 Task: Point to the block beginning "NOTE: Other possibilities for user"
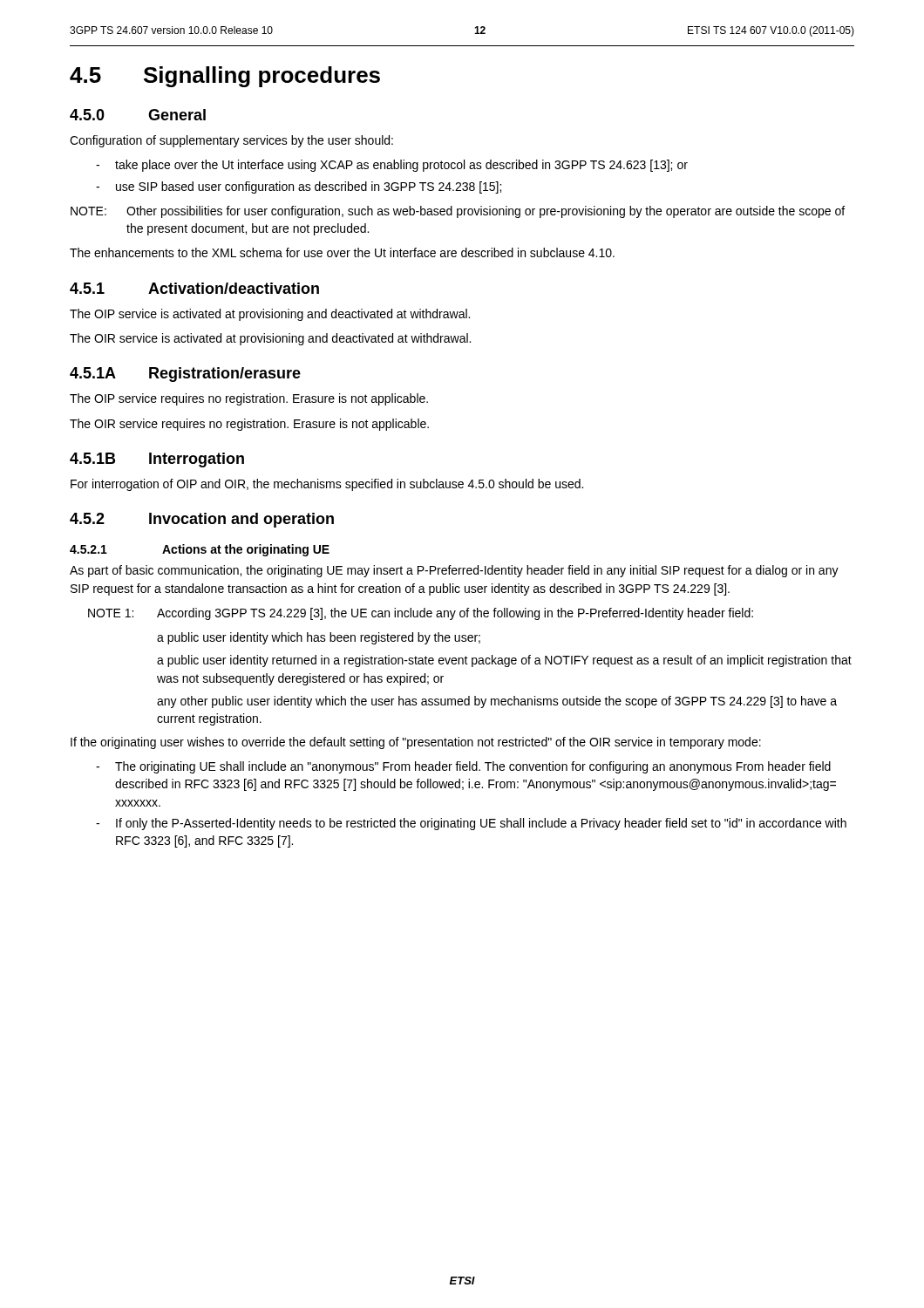(x=462, y=220)
